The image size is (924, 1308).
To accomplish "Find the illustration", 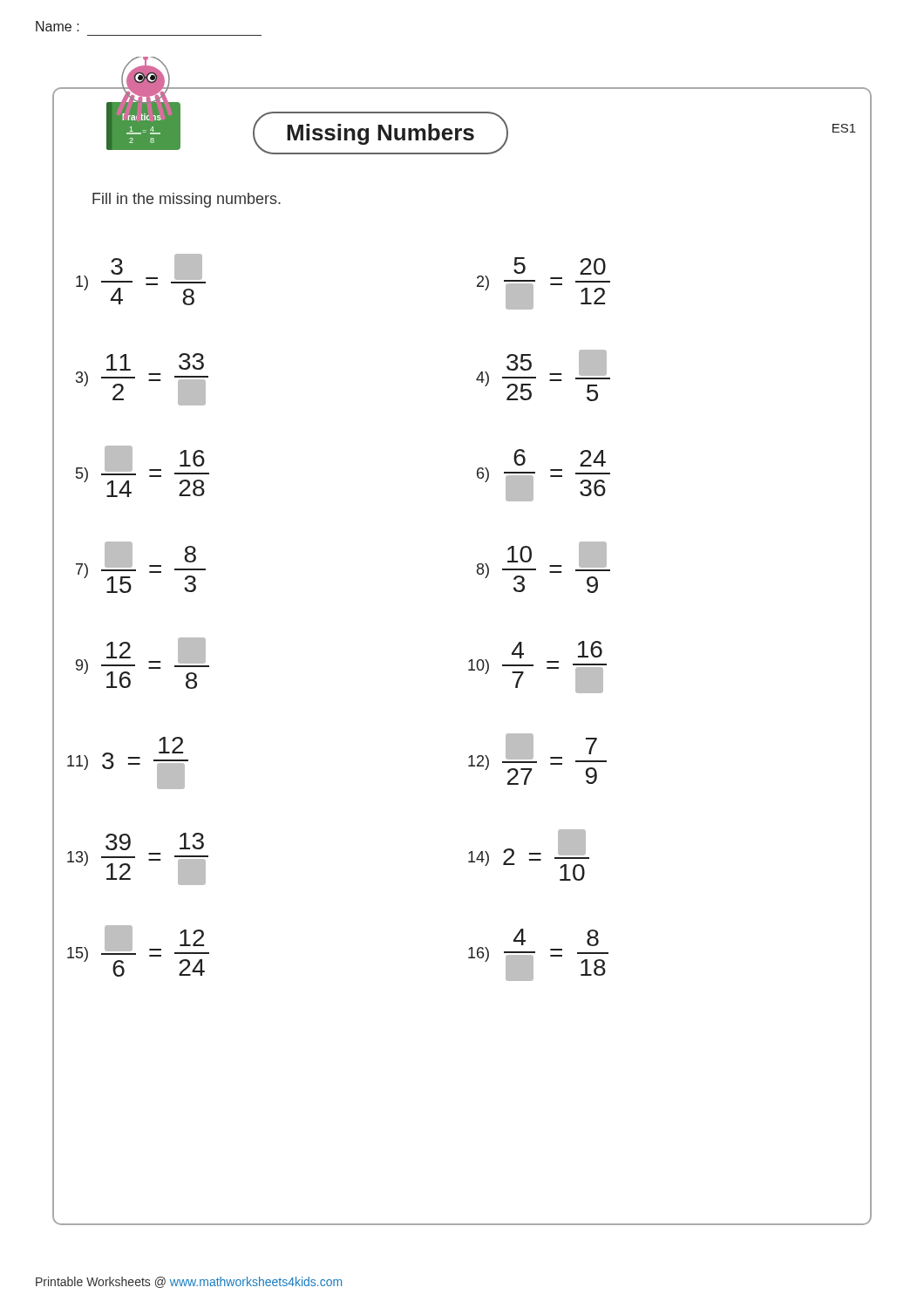I will coord(141,102).
